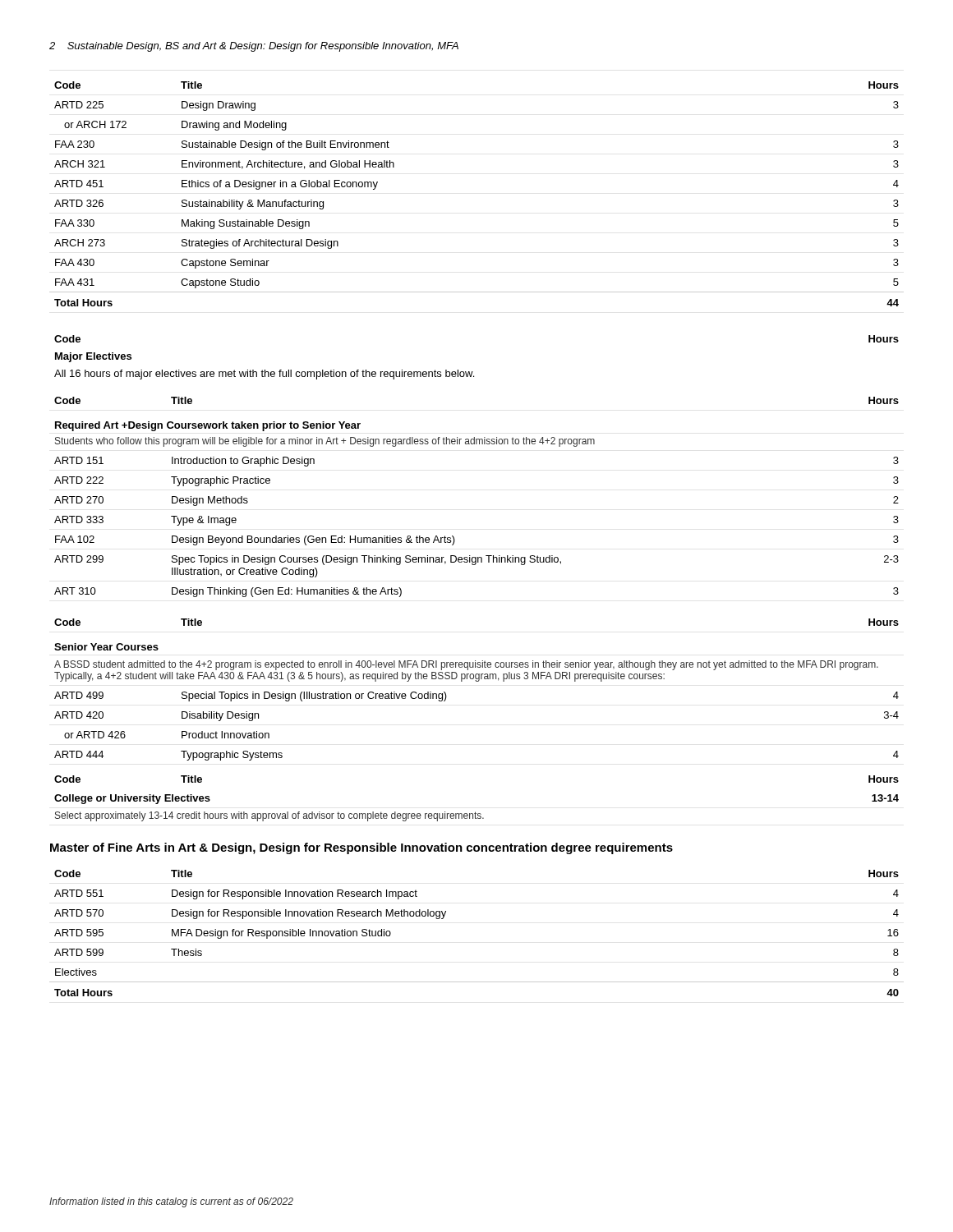
Task: Locate the table with the text "ARTD 299"
Action: click(x=476, y=494)
